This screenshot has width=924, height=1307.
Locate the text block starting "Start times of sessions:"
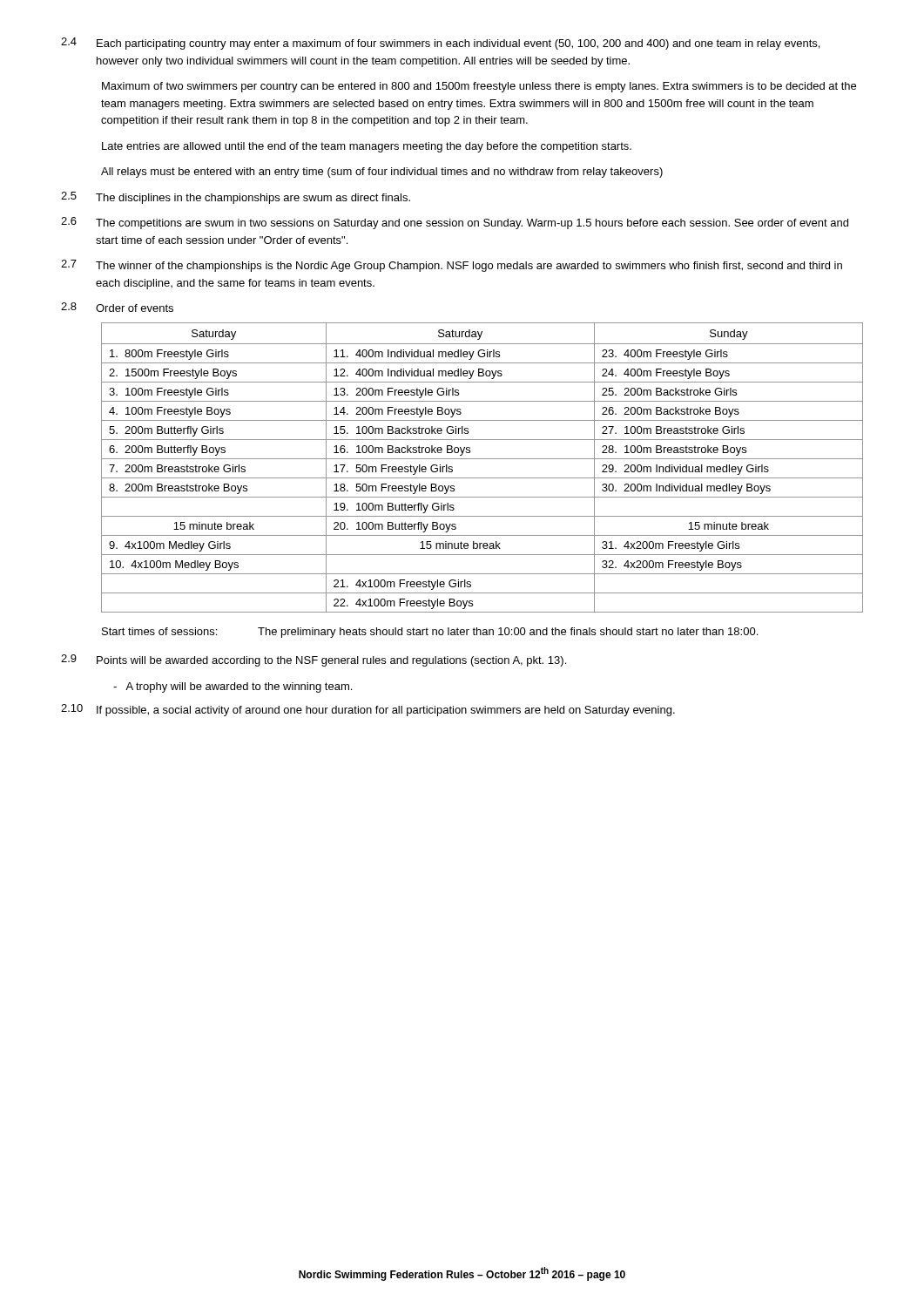[482, 631]
